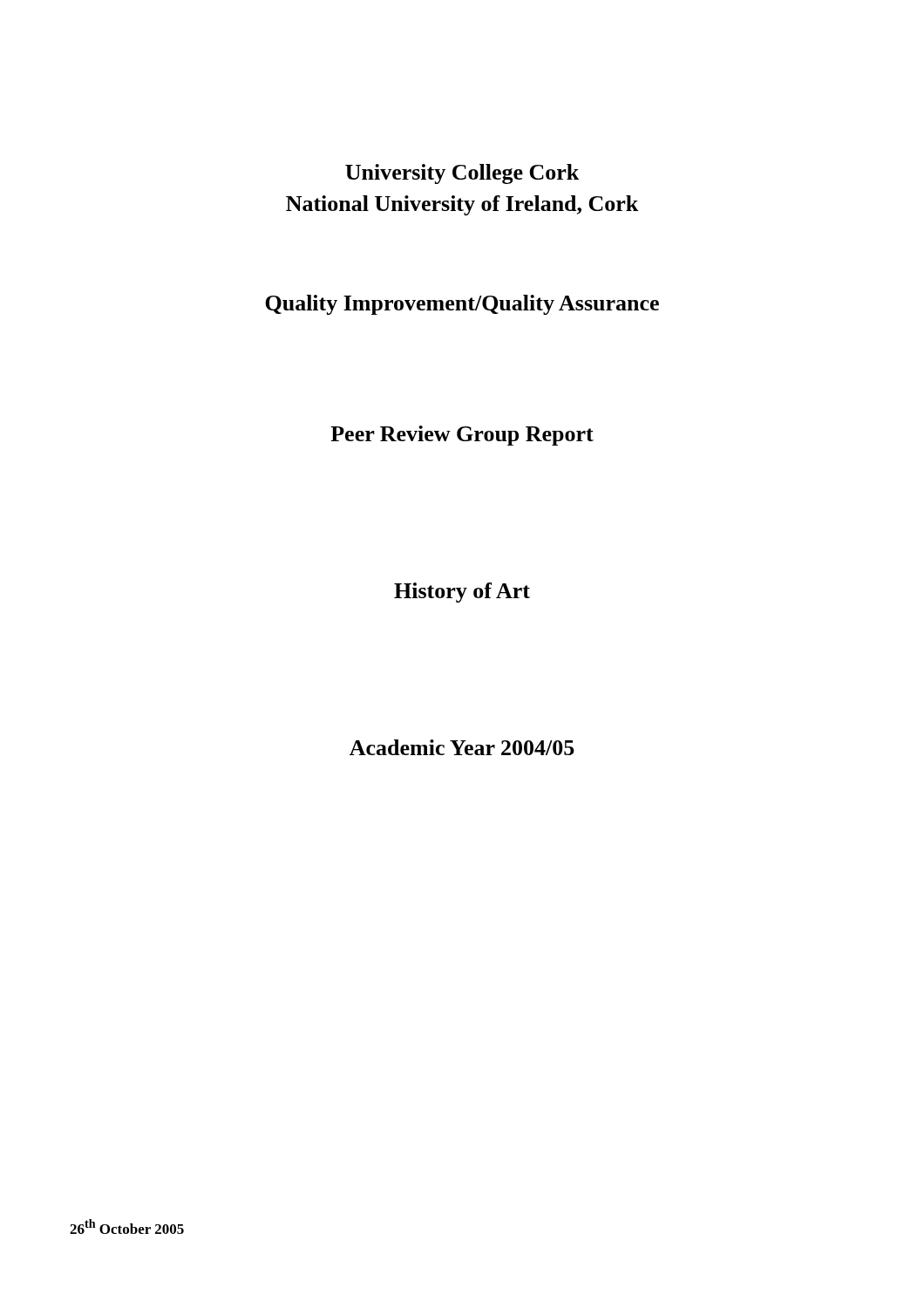The width and height of the screenshot is (924, 1308).
Task: Where does it say "Peer Review Group Report"?
Action: pyautogui.click(x=462, y=434)
